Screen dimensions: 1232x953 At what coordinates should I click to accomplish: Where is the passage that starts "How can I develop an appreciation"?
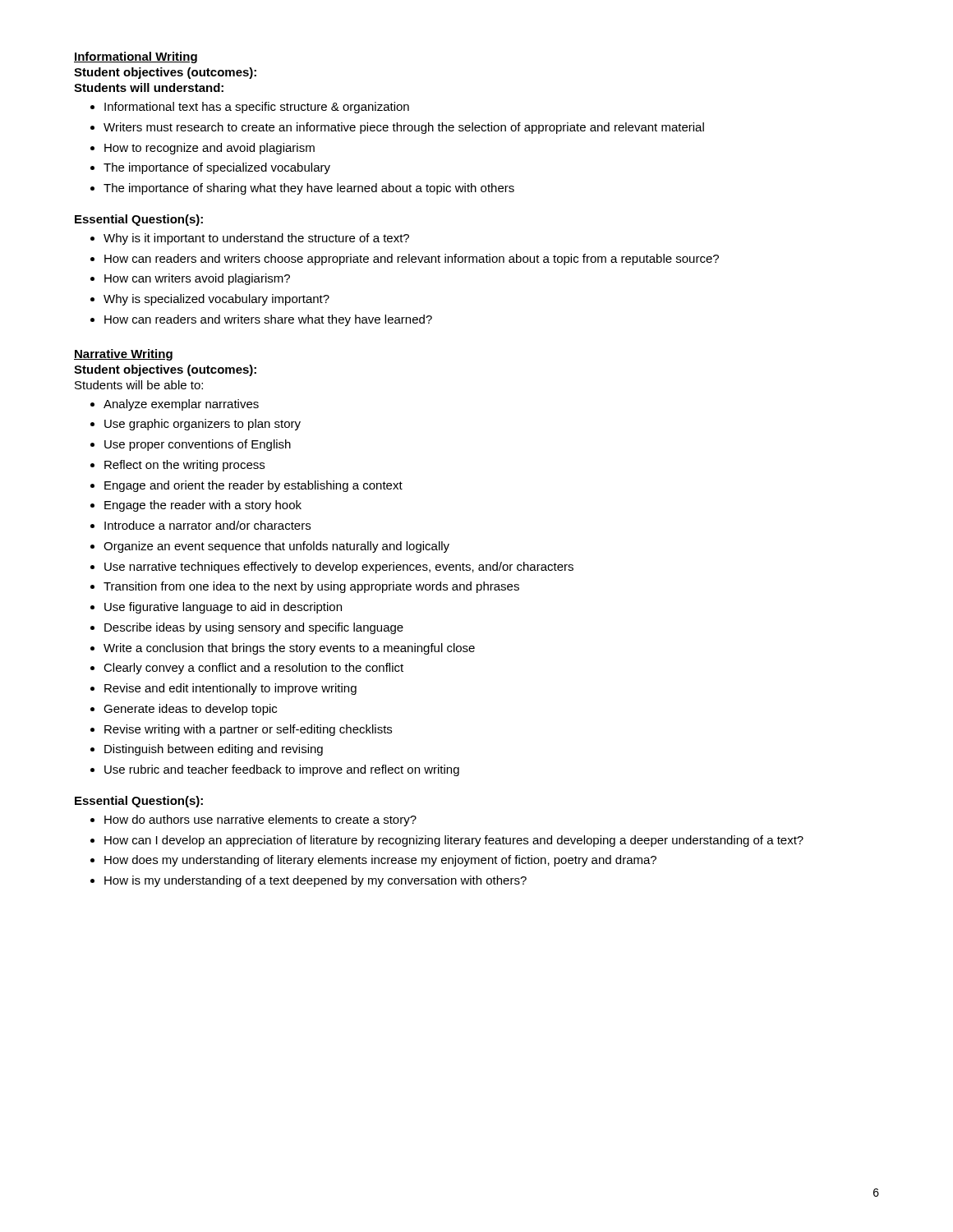pos(454,839)
